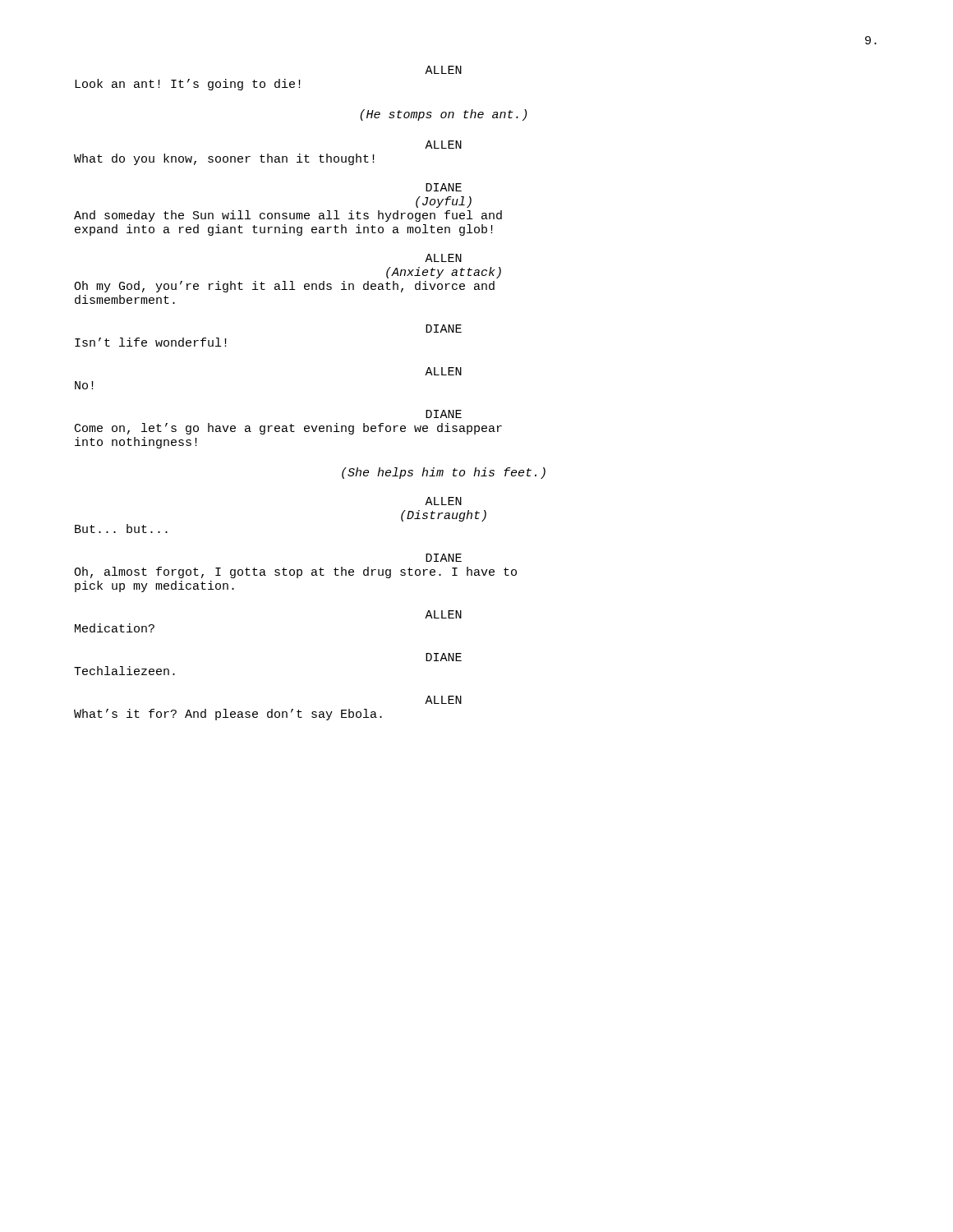Navigate to the passage starting "(He stomps on"
The height and width of the screenshot is (1232, 953).
pos(444,115)
